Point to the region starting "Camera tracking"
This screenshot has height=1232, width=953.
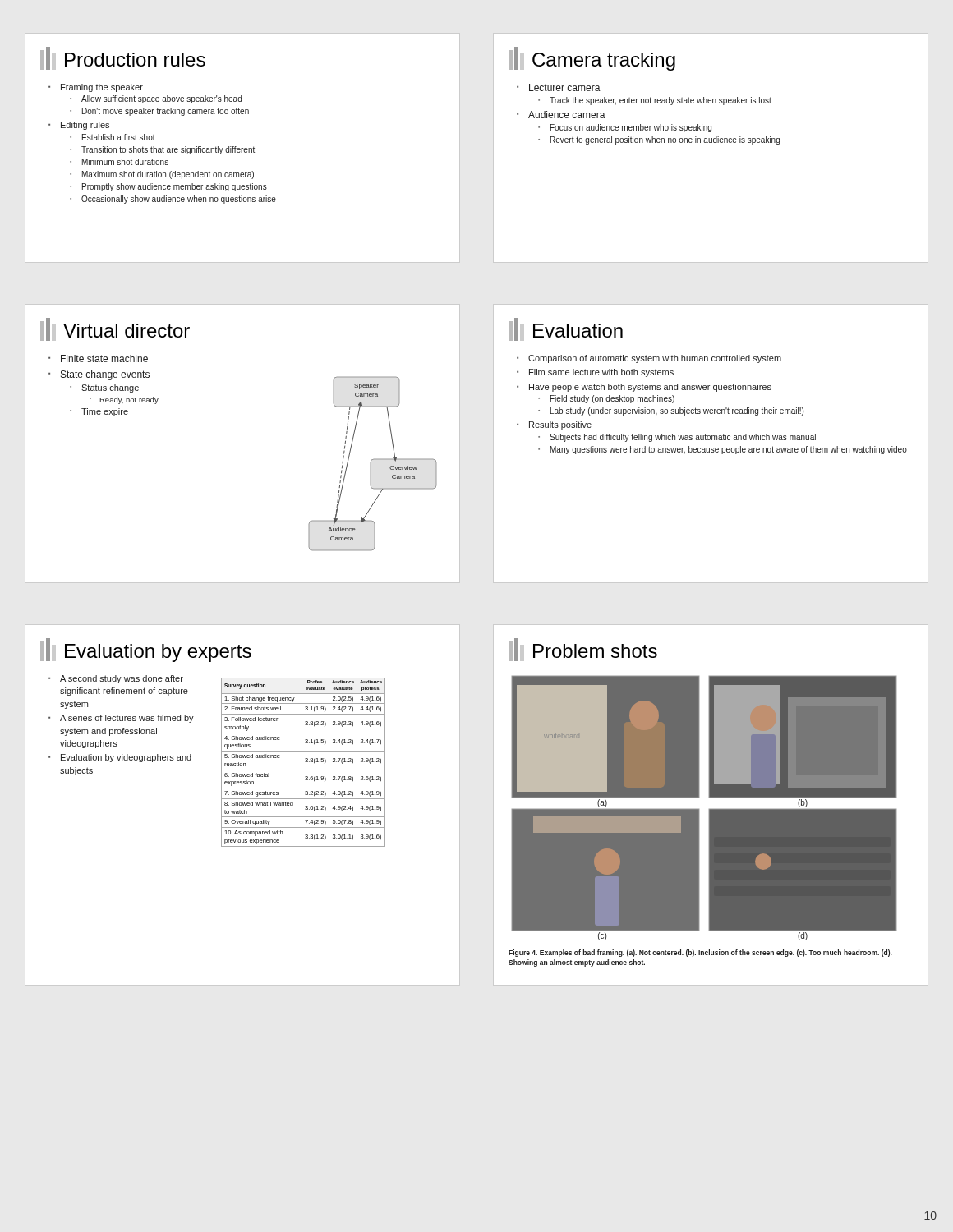592,60
